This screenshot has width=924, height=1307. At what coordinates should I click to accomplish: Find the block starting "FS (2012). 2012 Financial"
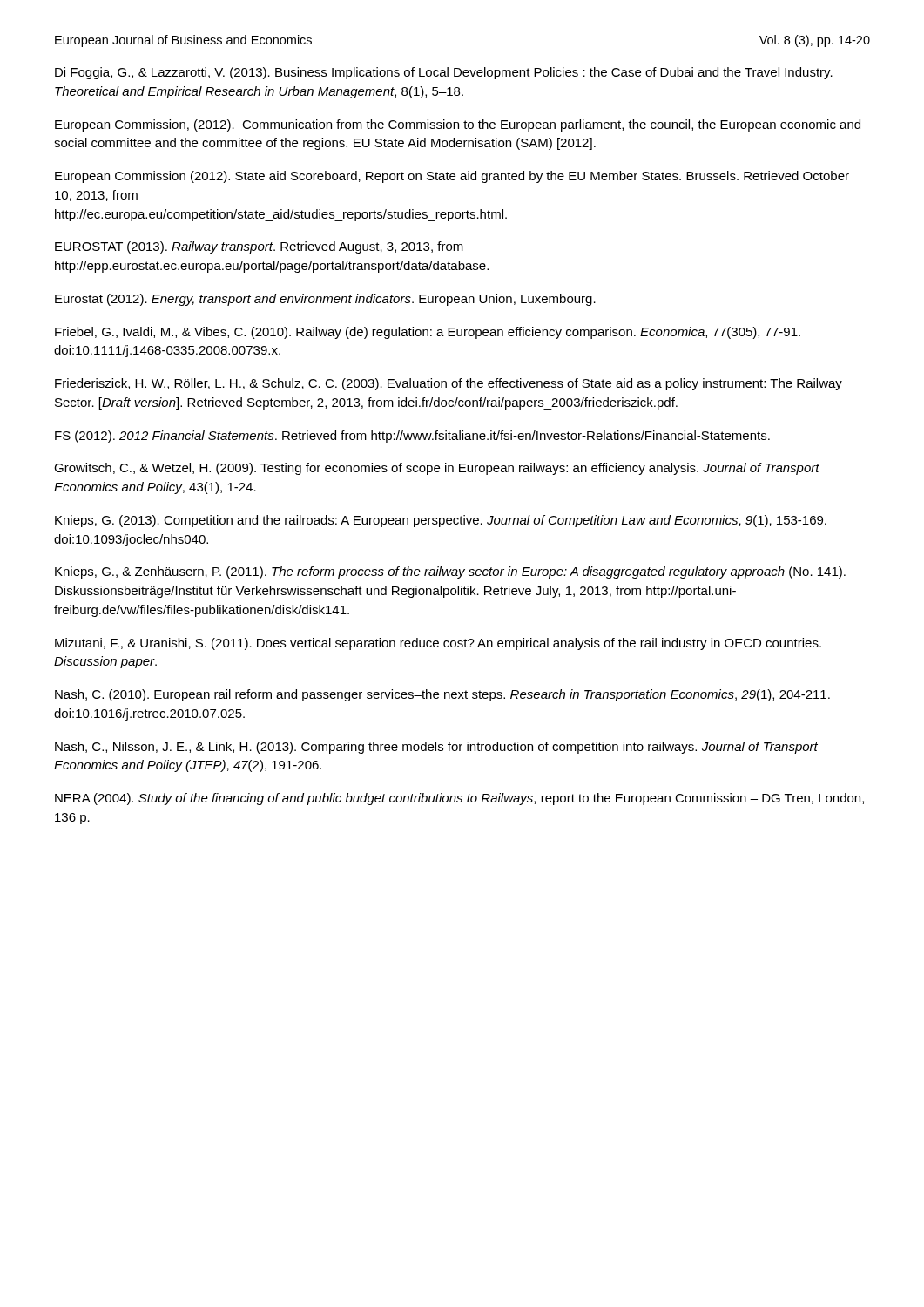pos(412,435)
